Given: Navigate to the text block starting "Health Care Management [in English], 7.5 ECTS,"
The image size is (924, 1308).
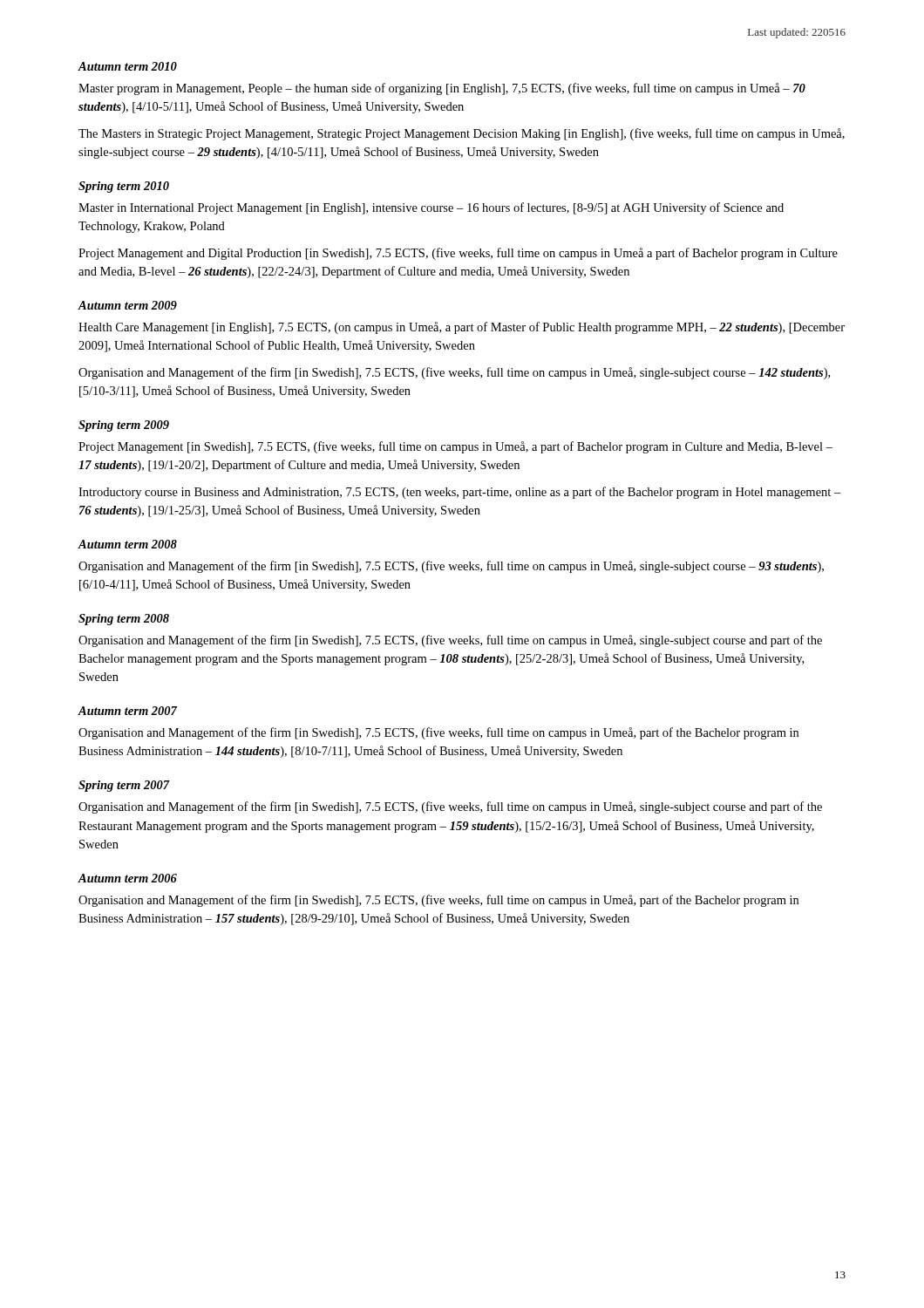Looking at the screenshot, I should (462, 336).
